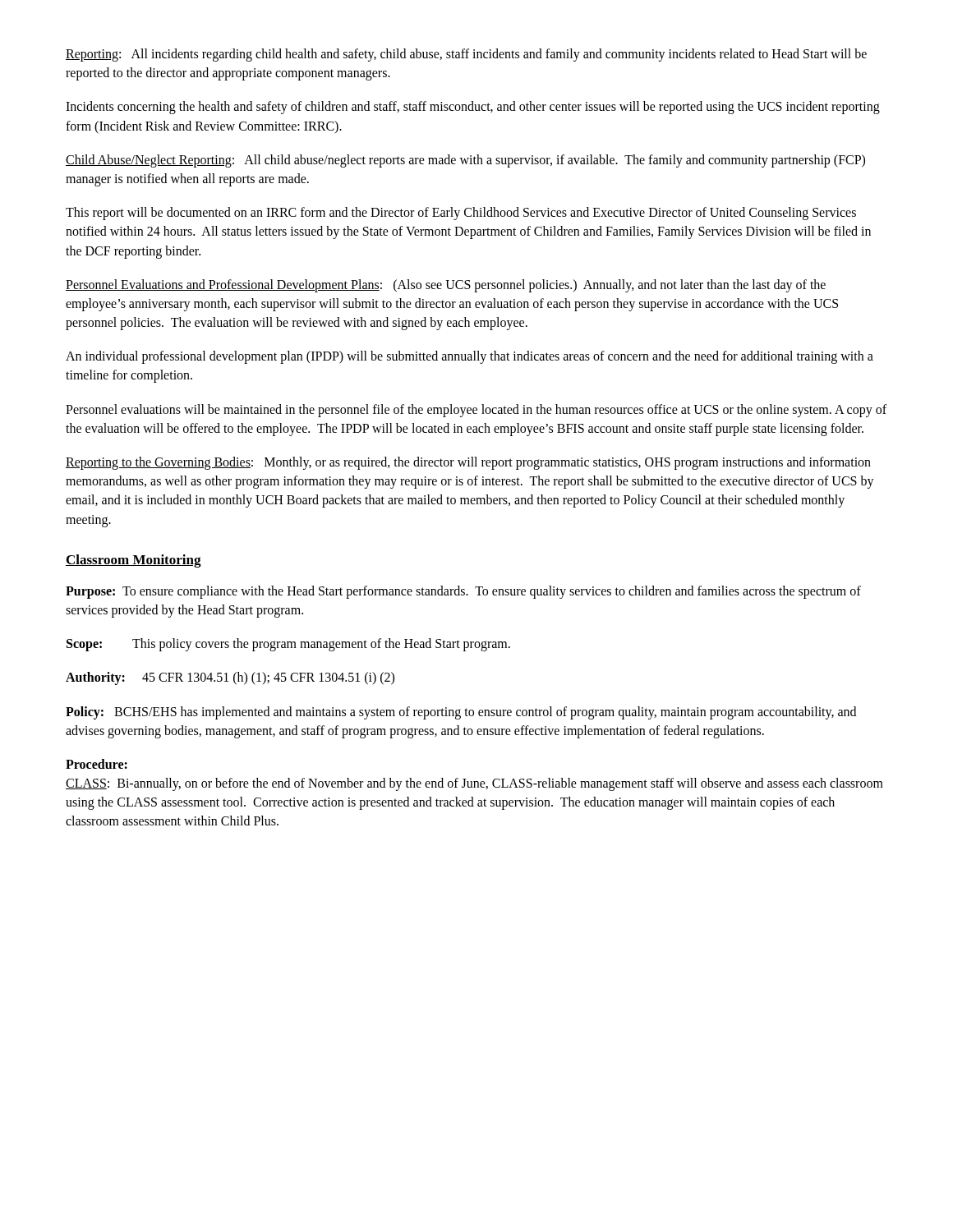The width and height of the screenshot is (953, 1232).
Task: Find the text block with the text "An individual professional development plan (IPDP) will"
Action: click(469, 366)
